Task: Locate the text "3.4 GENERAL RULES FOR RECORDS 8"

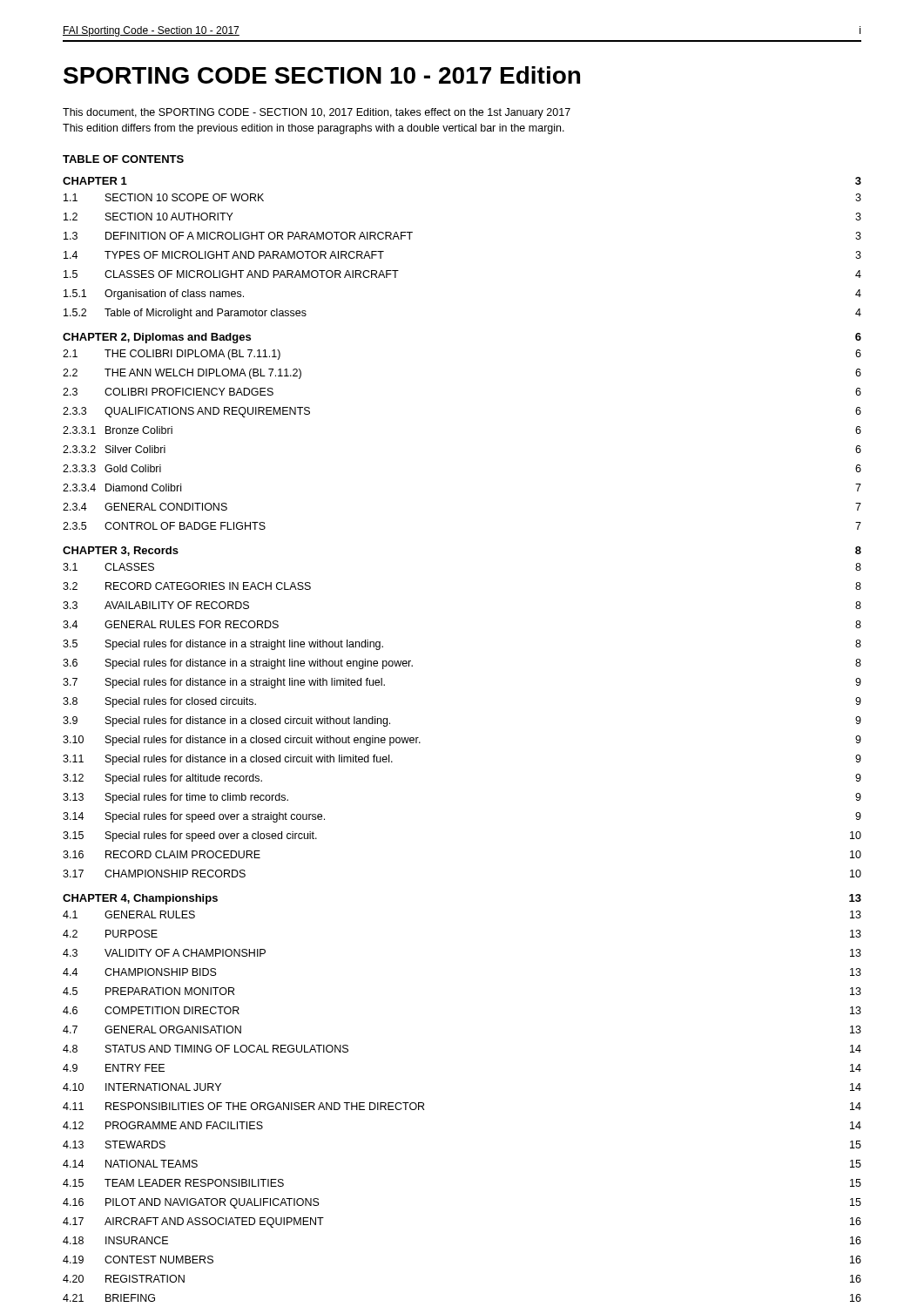Action: tap(192, 624)
